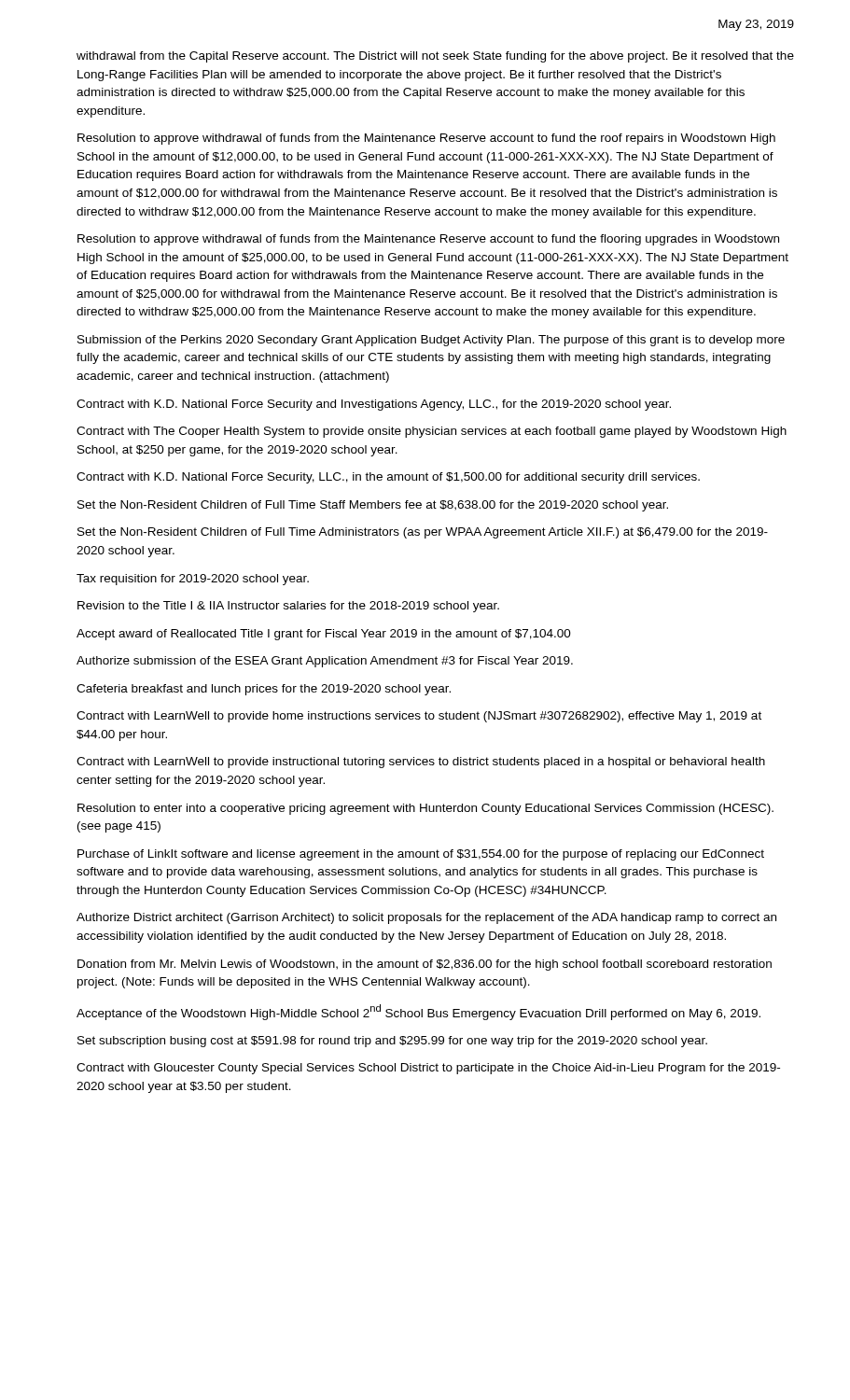Screen dimensions: 1400x850
Task: Click on the passage starting "Accept award of Reallocated Title"
Action: pyautogui.click(x=324, y=633)
